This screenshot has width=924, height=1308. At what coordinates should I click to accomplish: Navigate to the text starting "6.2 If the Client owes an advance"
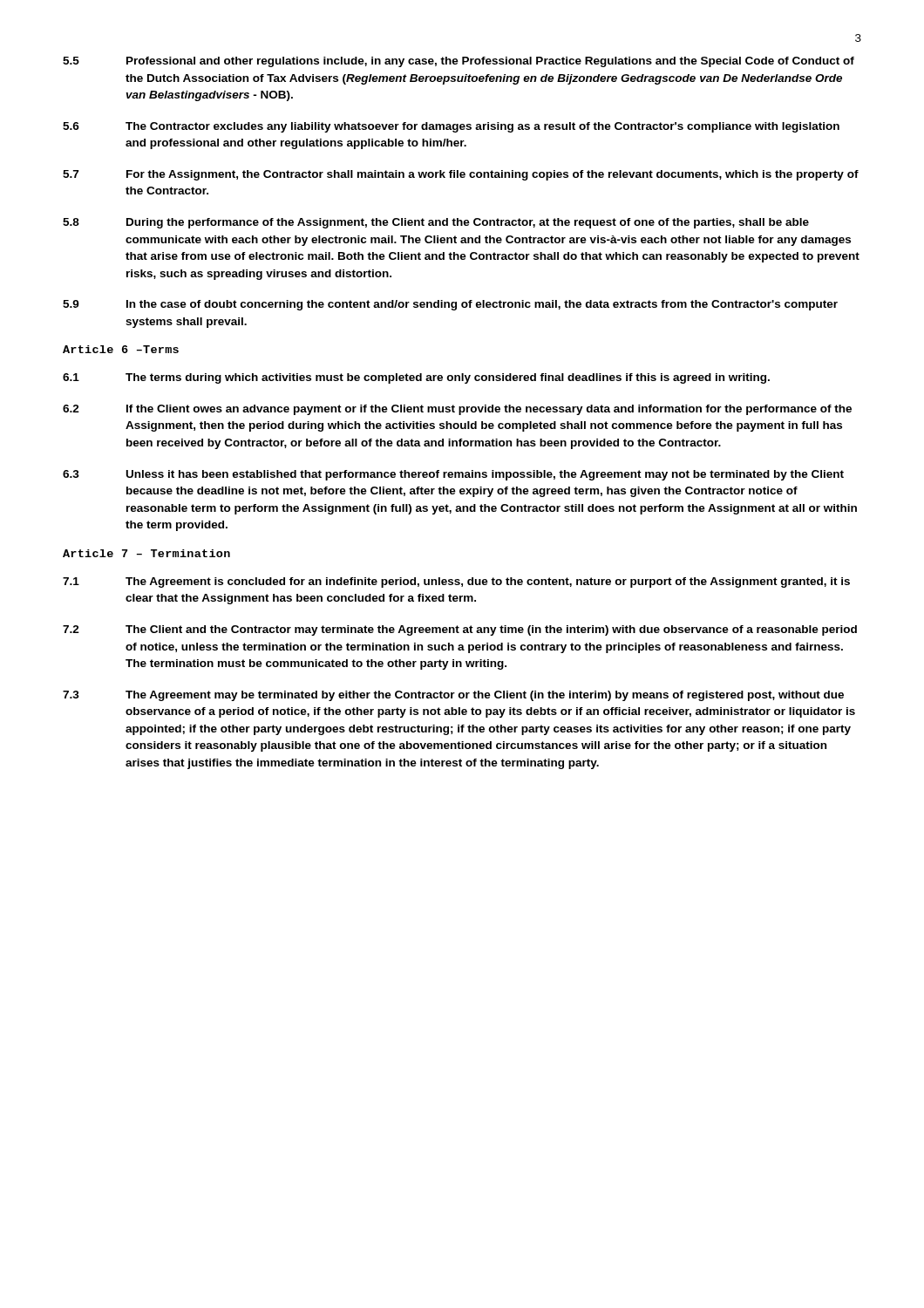462,426
